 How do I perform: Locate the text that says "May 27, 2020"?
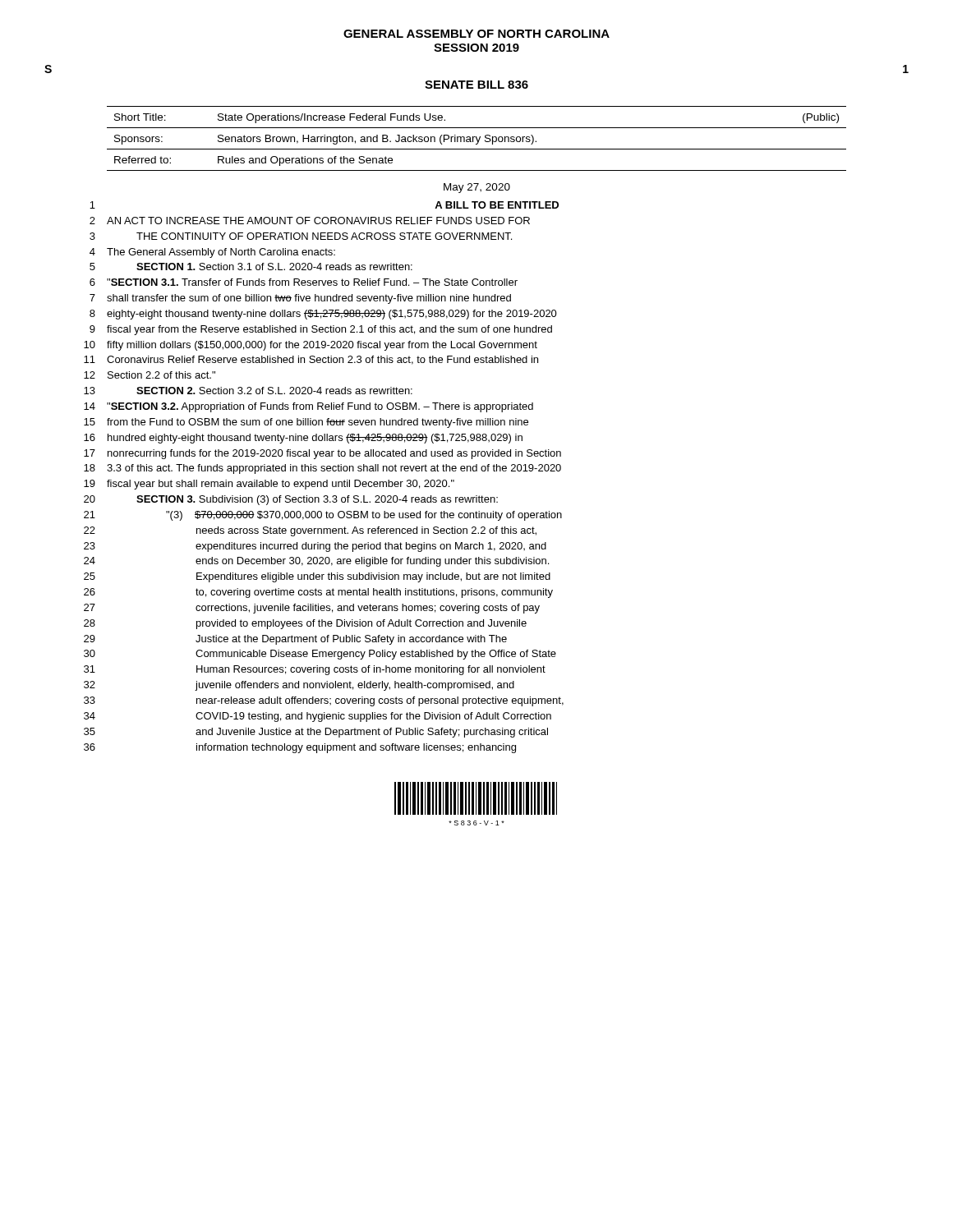[x=476, y=187]
